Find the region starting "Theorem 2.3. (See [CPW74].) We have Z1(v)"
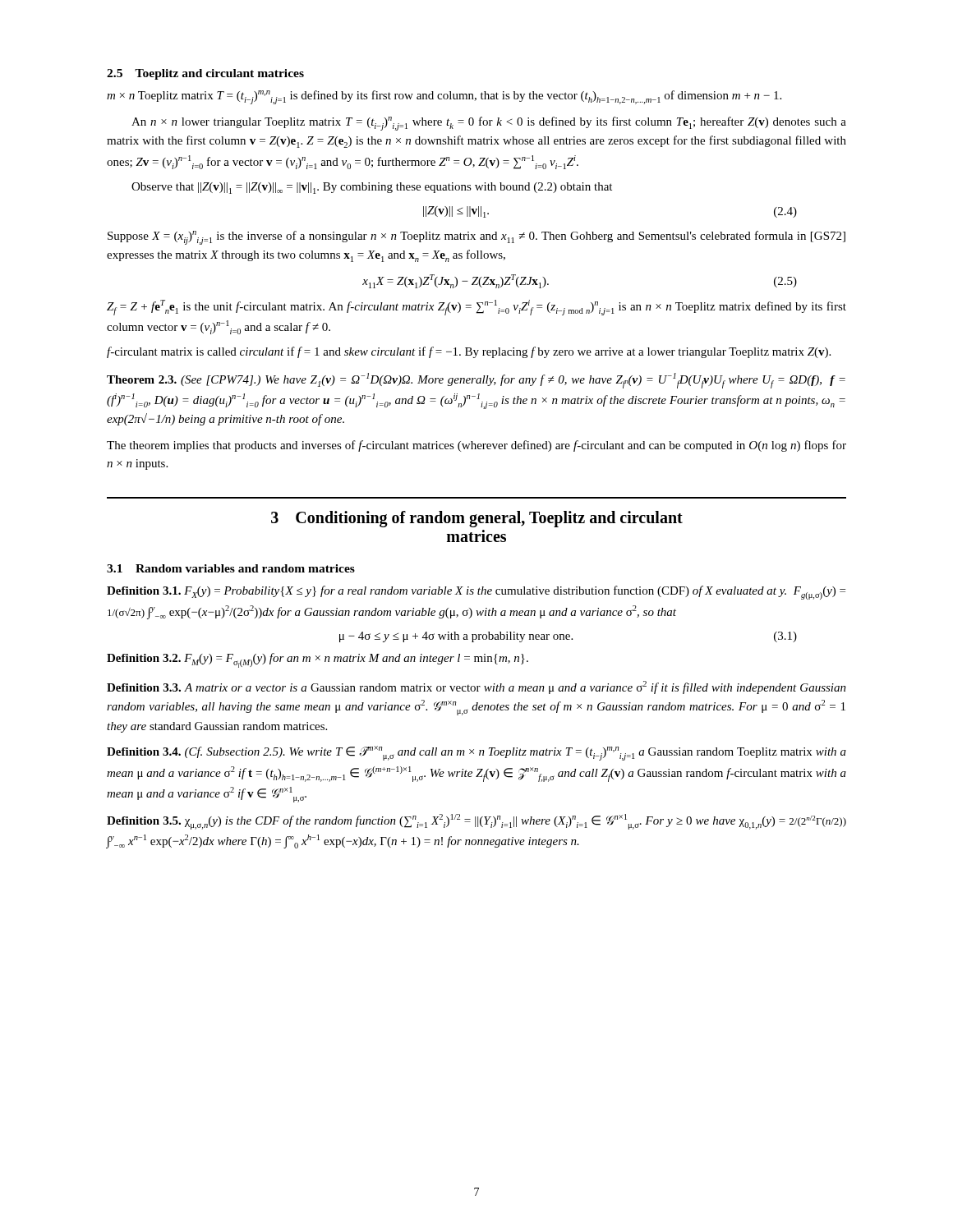The width and height of the screenshot is (953, 1232). pyautogui.click(x=476, y=399)
